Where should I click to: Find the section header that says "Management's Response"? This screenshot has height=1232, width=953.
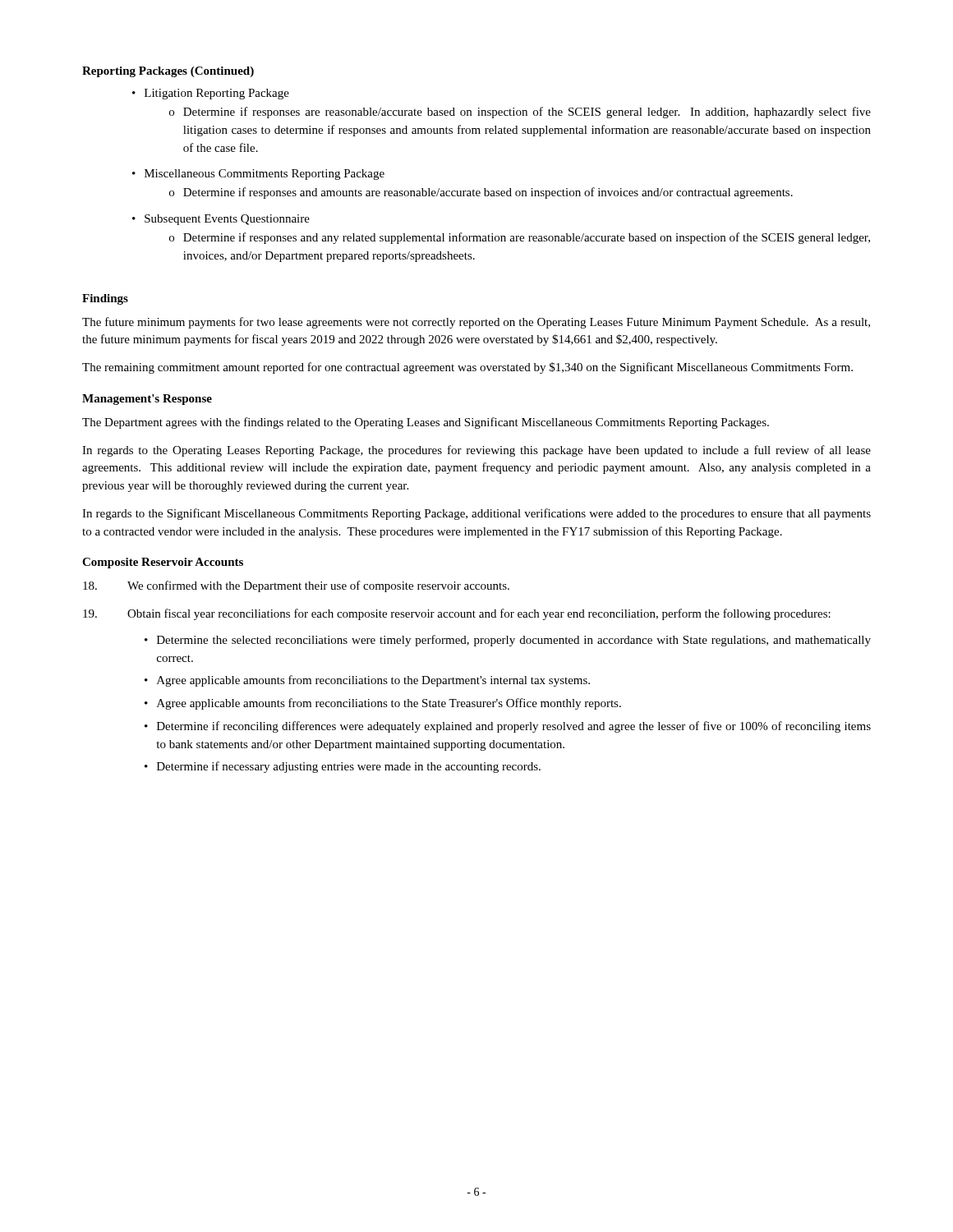pos(147,398)
